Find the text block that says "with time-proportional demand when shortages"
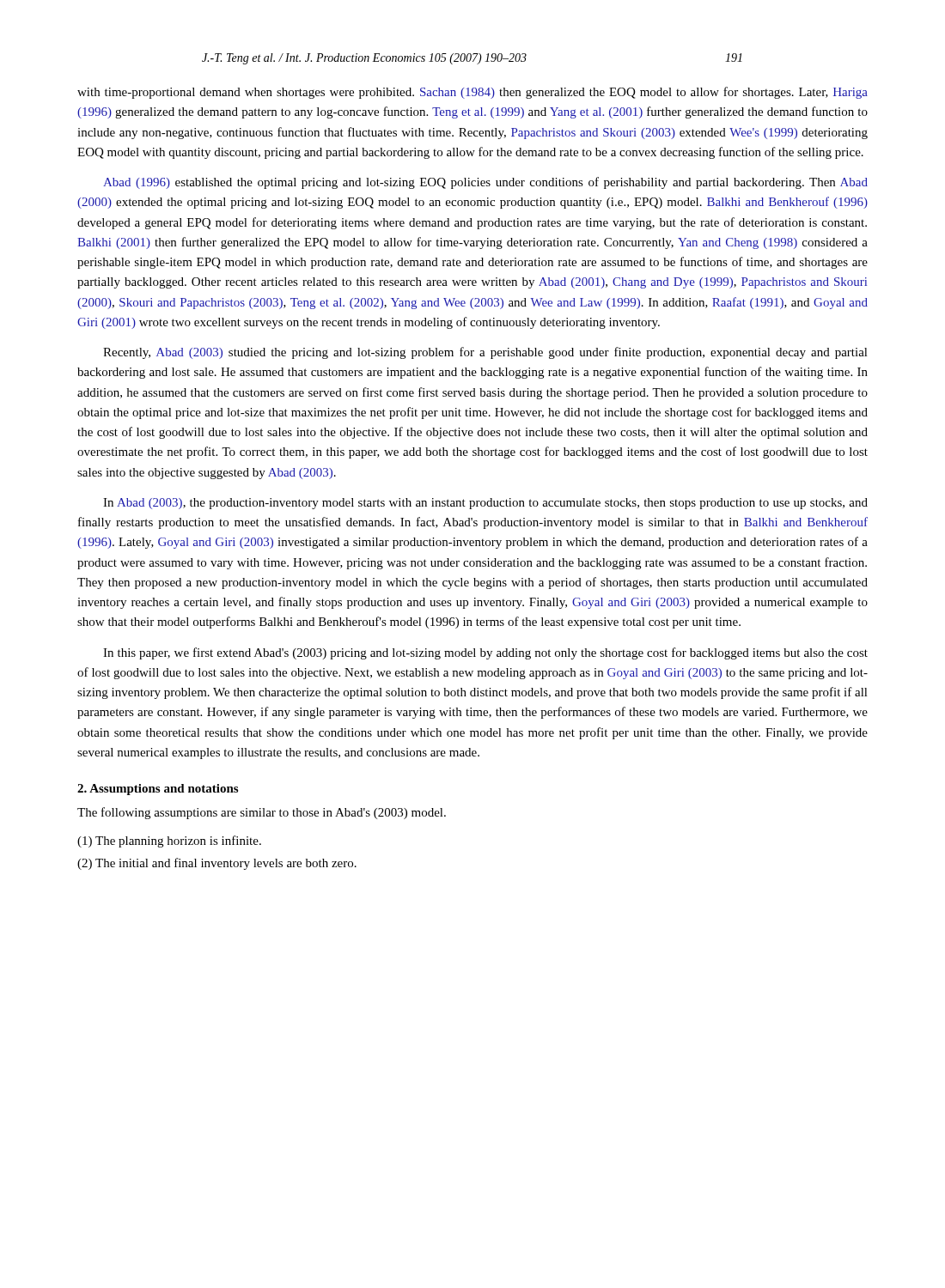This screenshot has height=1288, width=945. point(472,122)
